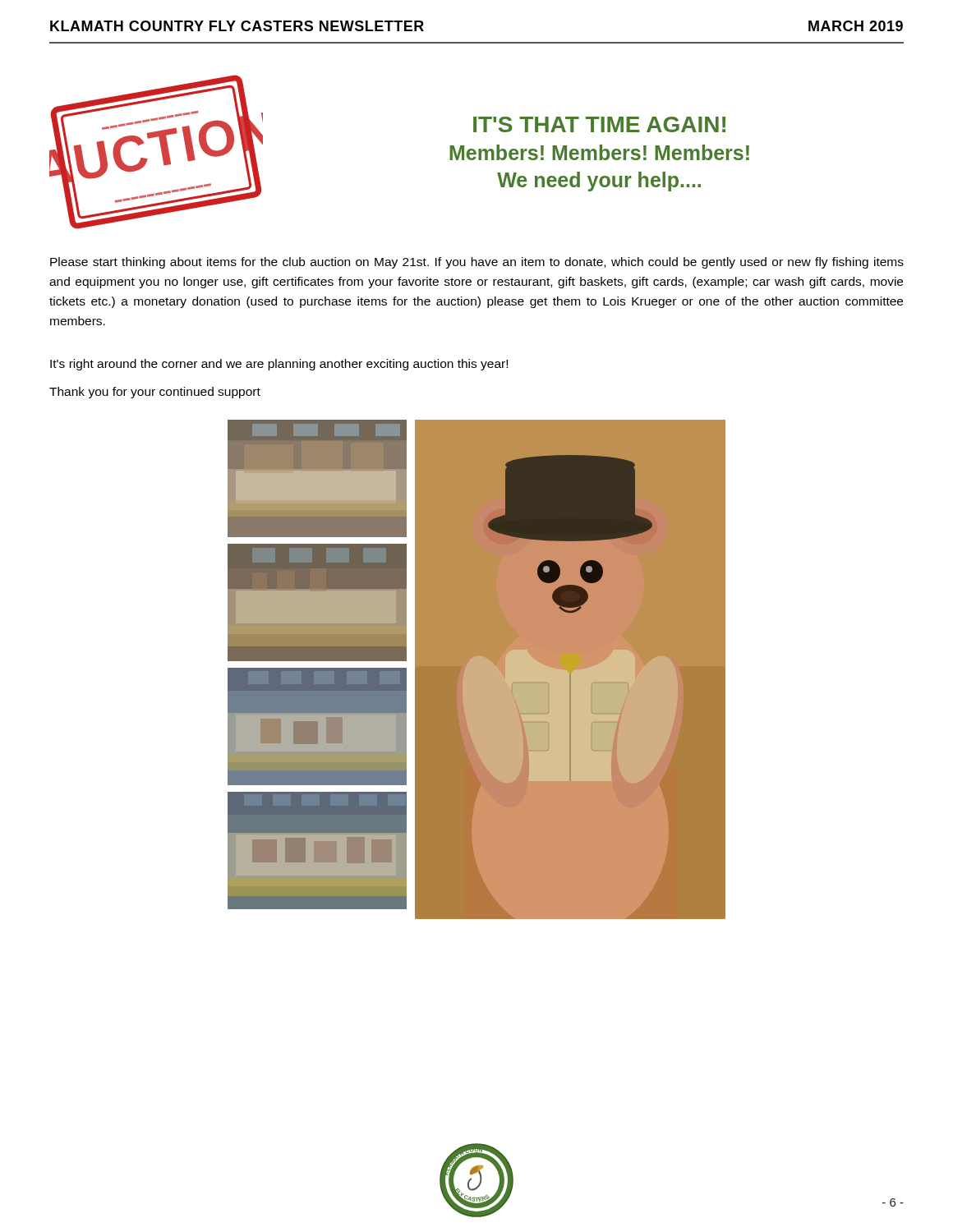Select the logo
The width and height of the screenshot is (953, 1232).
tap(476, 1180)
